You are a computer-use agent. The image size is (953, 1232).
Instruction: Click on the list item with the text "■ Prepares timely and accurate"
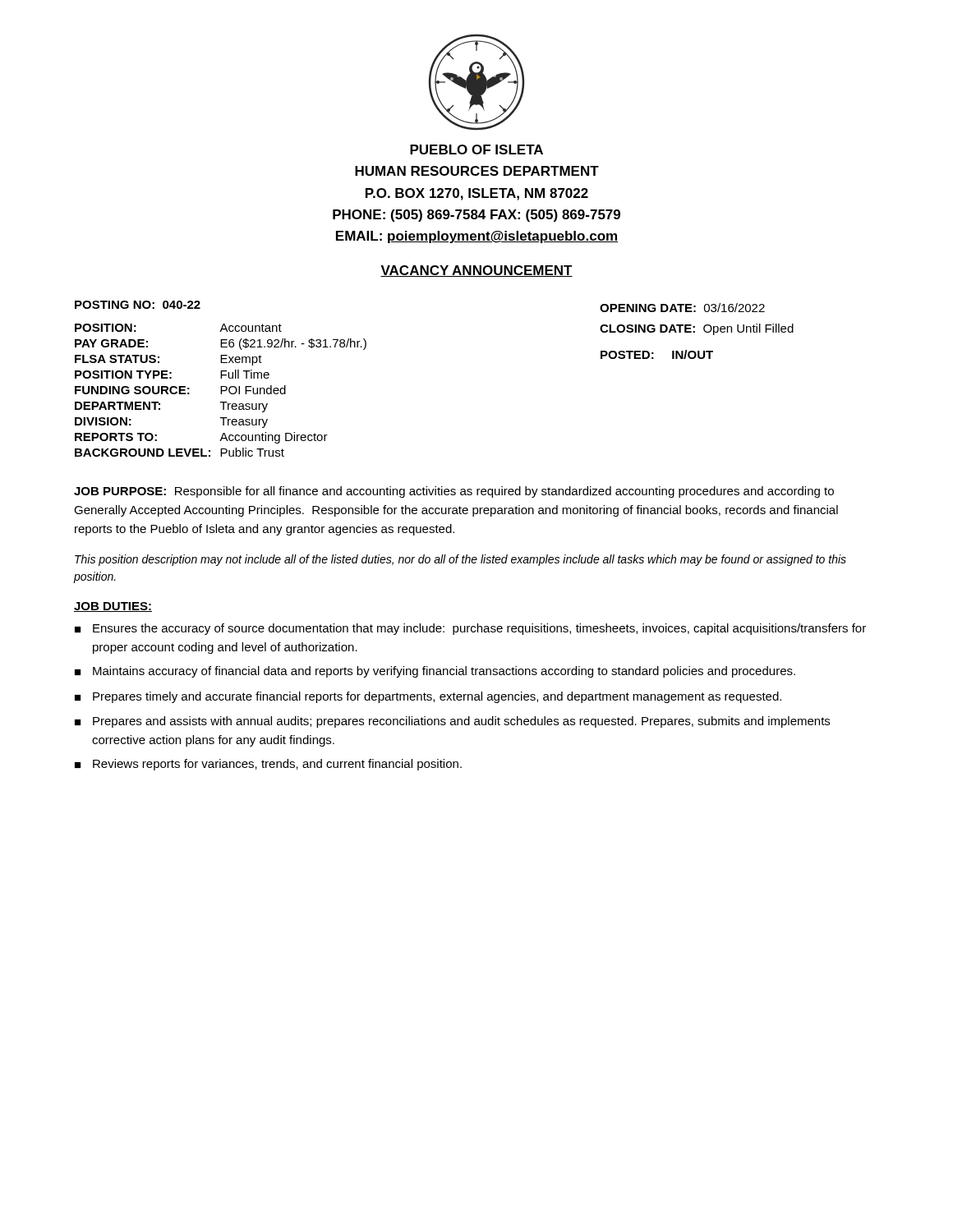[x=476, y=697]
